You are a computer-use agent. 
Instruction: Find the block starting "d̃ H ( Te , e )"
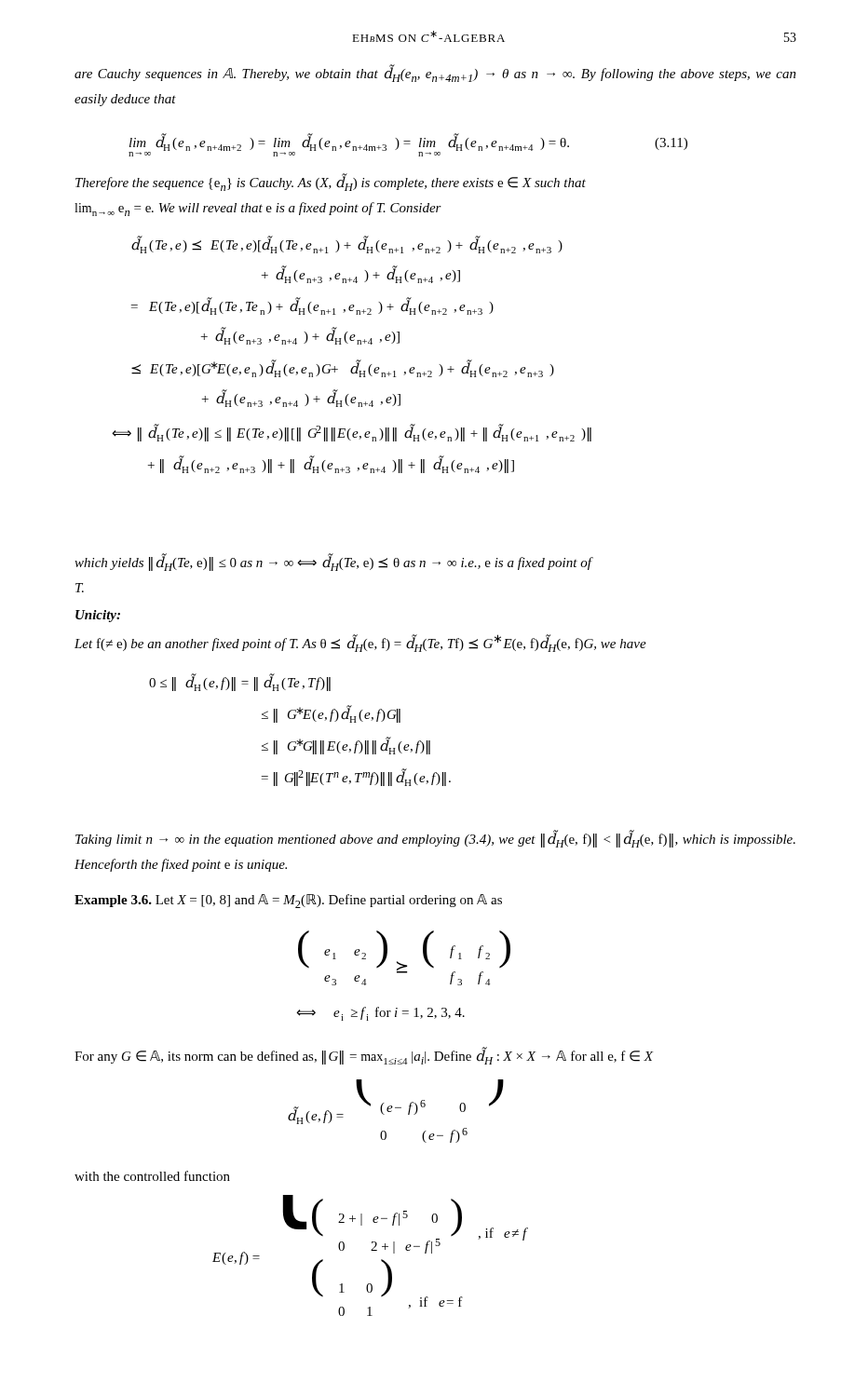click(x=438, y=383)
